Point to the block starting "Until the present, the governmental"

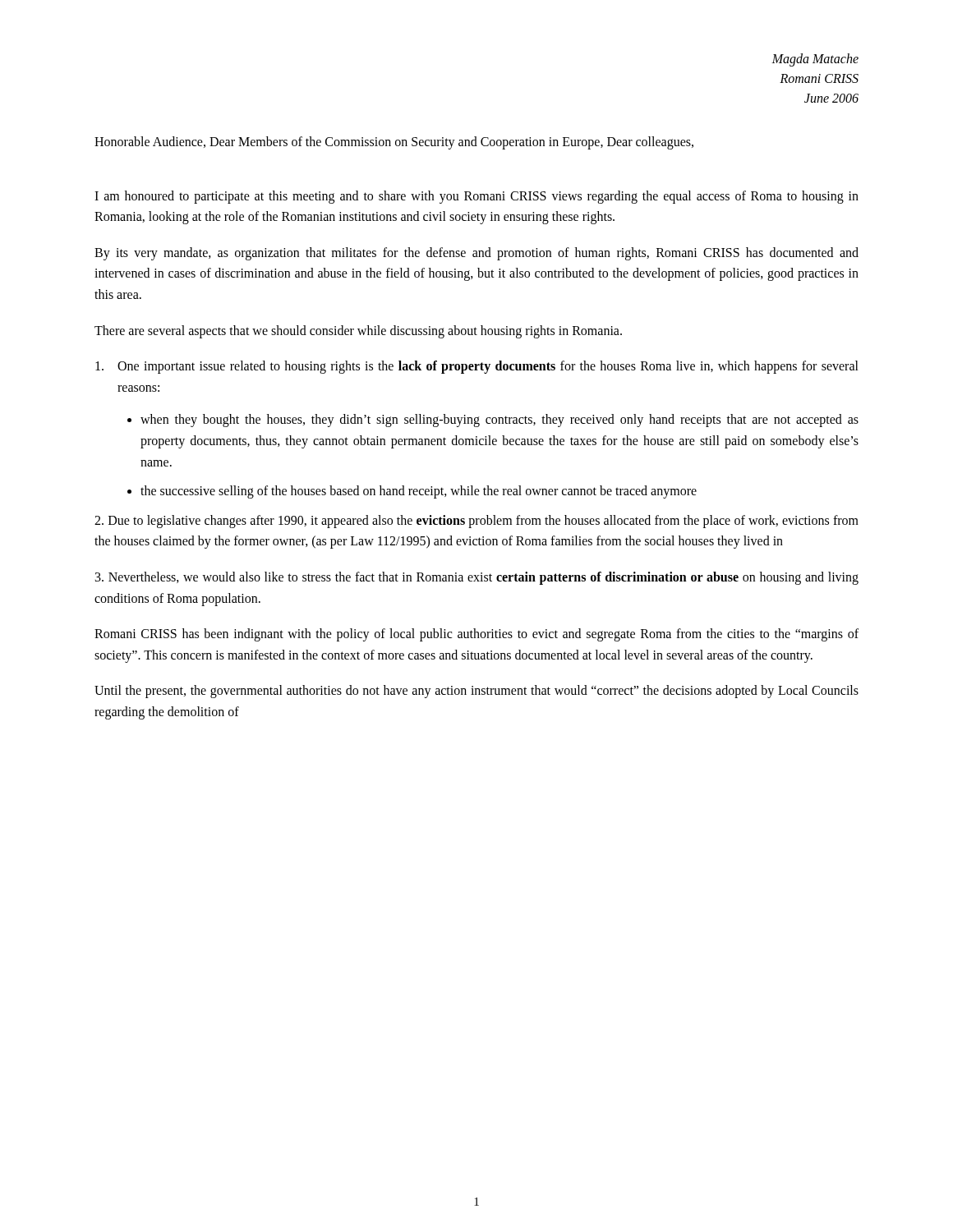[x=476, y=701]
